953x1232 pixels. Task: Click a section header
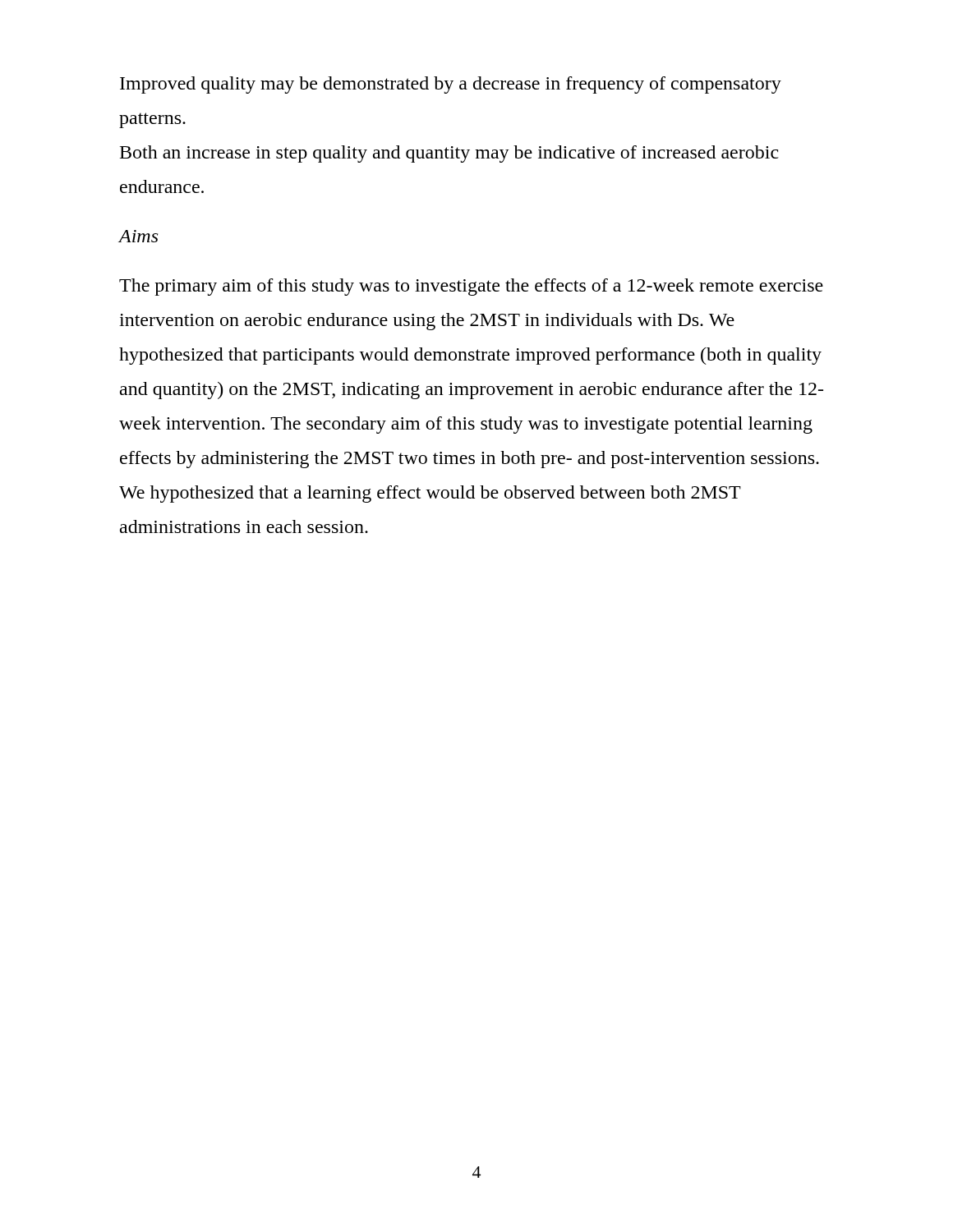(x=139, y=236)
